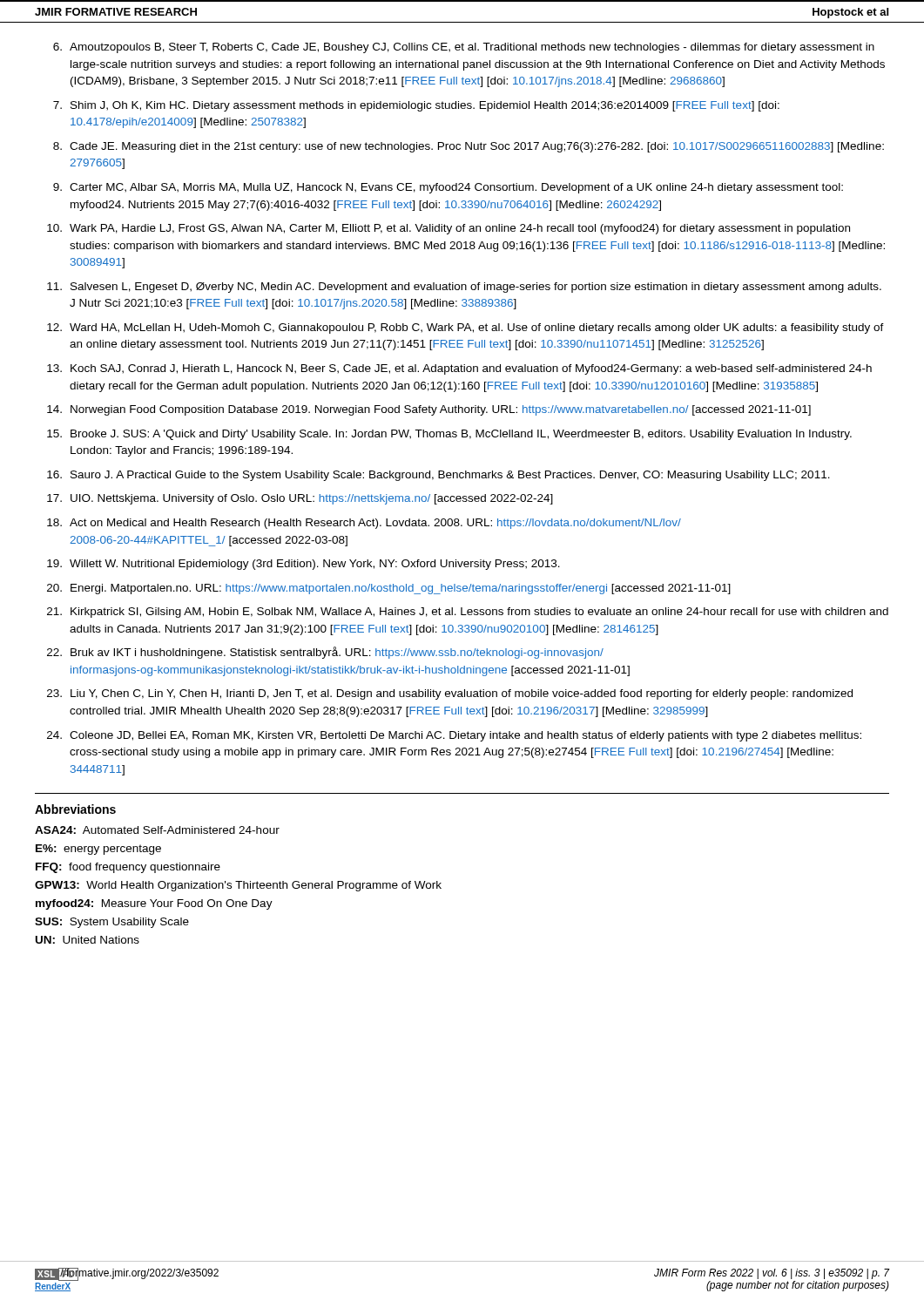Navigate to the region starting "21. Kirkpatrick SI, Gilsing AM, Hobin"
This screenshot has width=924, height=1307.
click(x=462, y=620)
